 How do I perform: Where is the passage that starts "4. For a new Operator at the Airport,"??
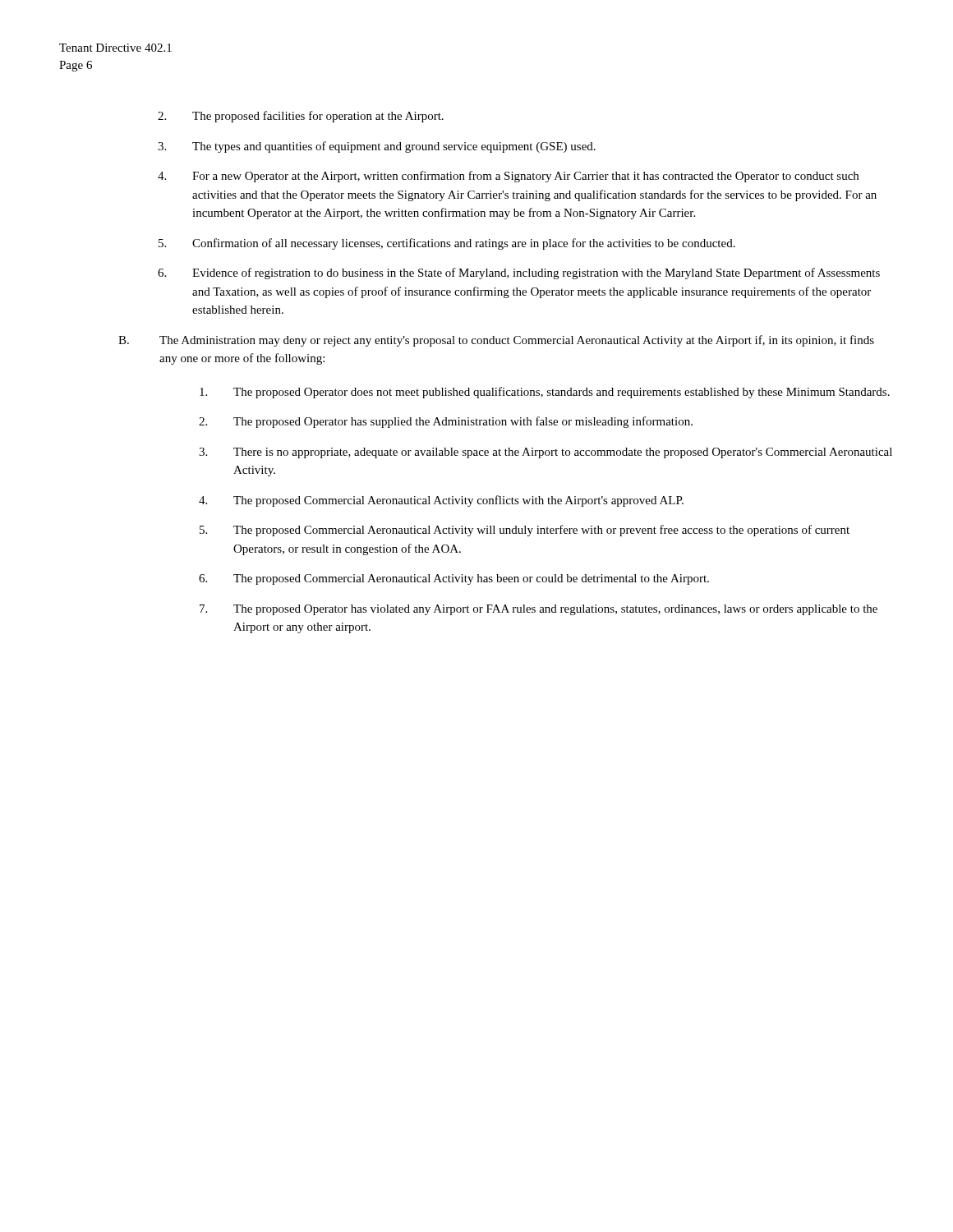(x=526, y=194)
